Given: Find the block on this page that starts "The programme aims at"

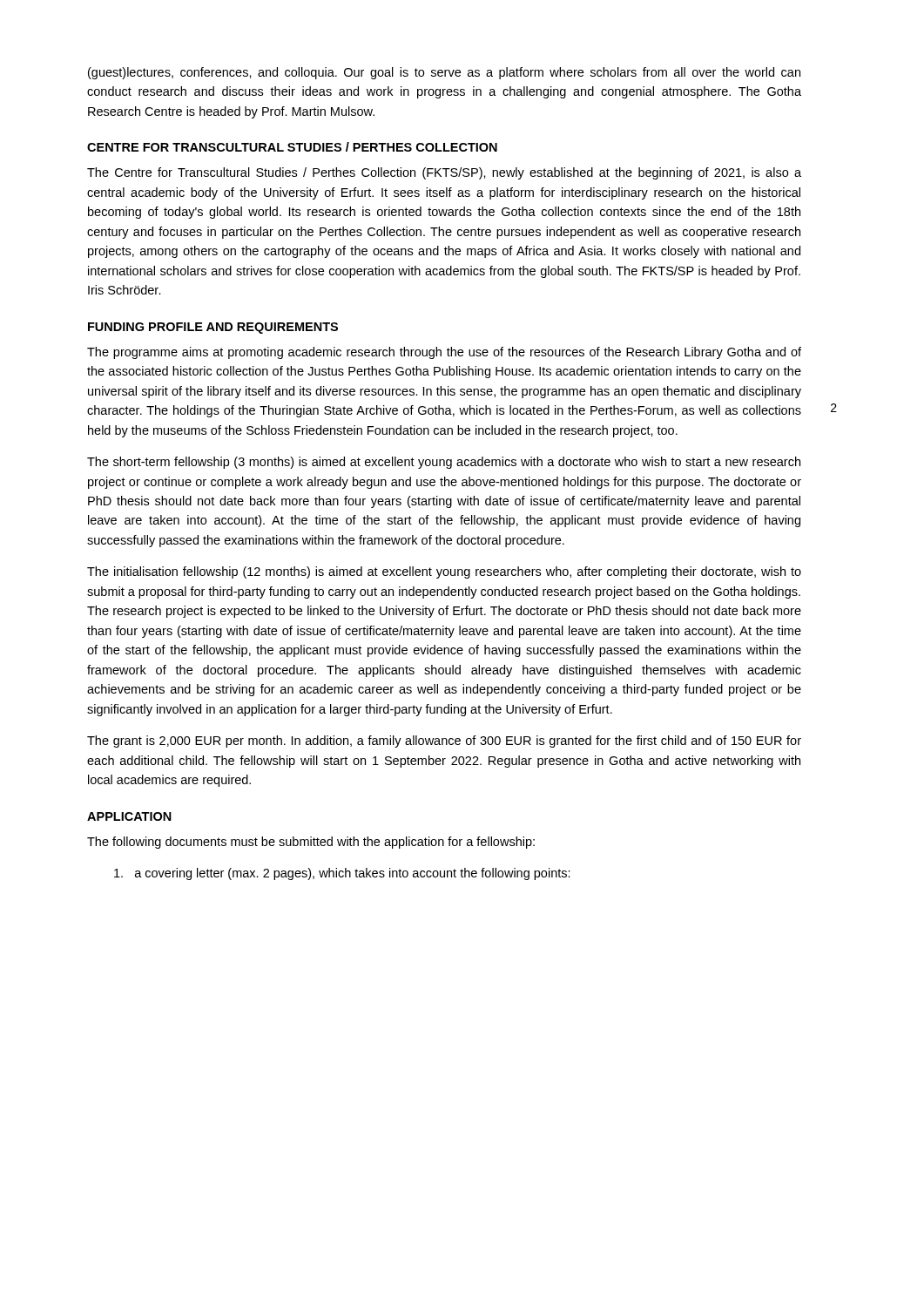Looking at the screenshot, I should tap(444, 391).
